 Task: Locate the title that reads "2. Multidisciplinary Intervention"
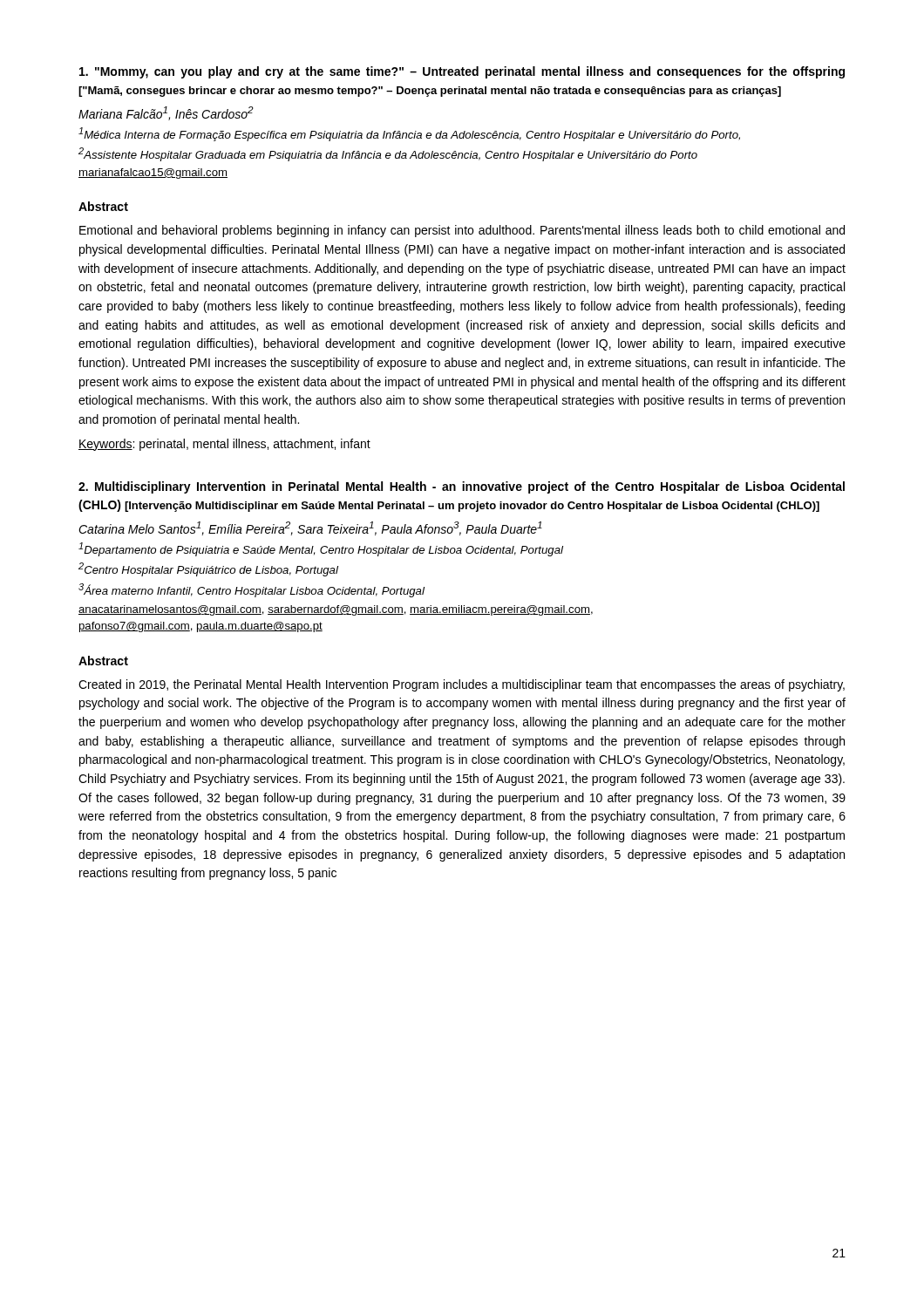pos(462,496)
